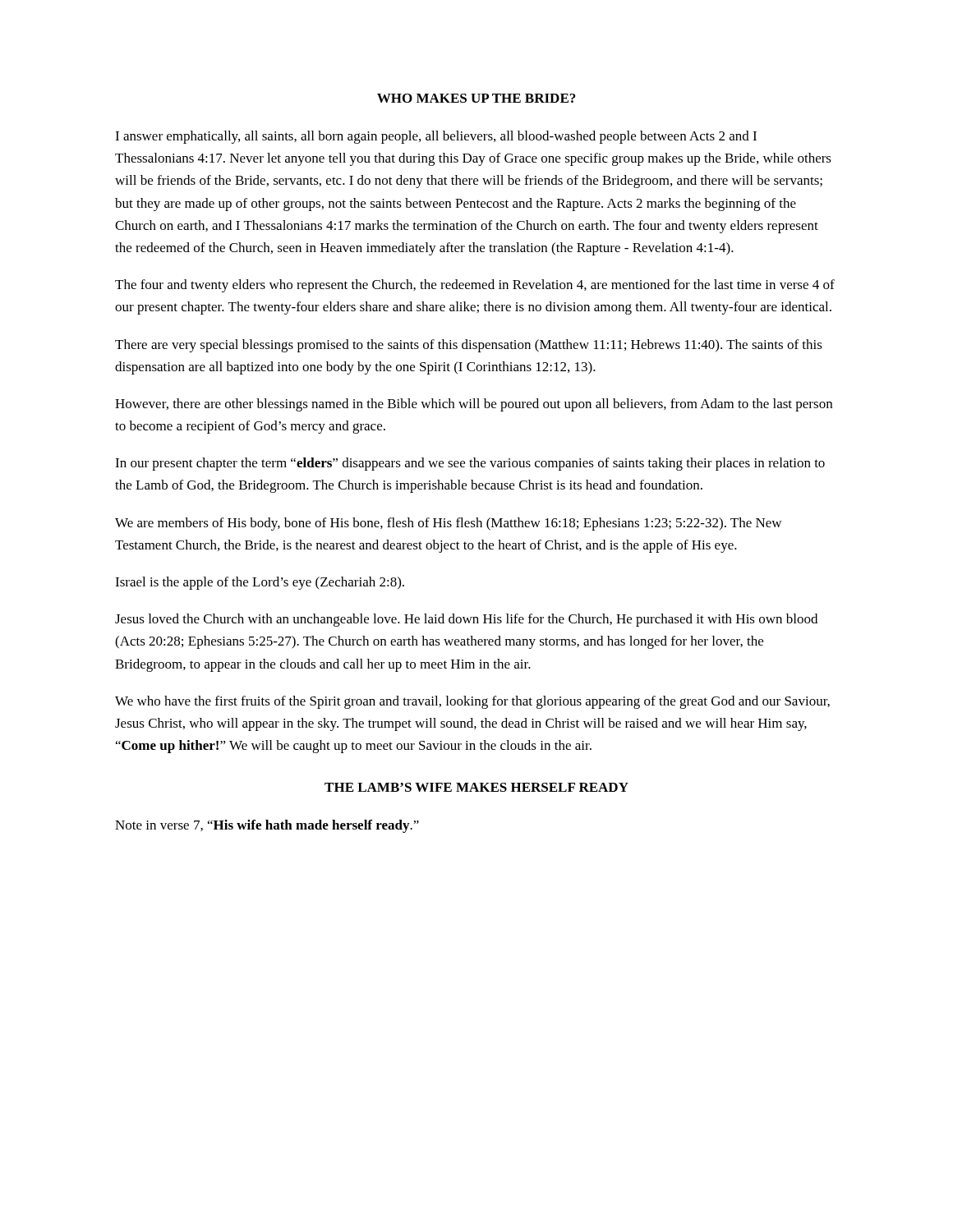Screen dimensions: 1232x953
Task: Find the text block containing "Note in verse 7, “His wife hath"
Action: (267, 825)
